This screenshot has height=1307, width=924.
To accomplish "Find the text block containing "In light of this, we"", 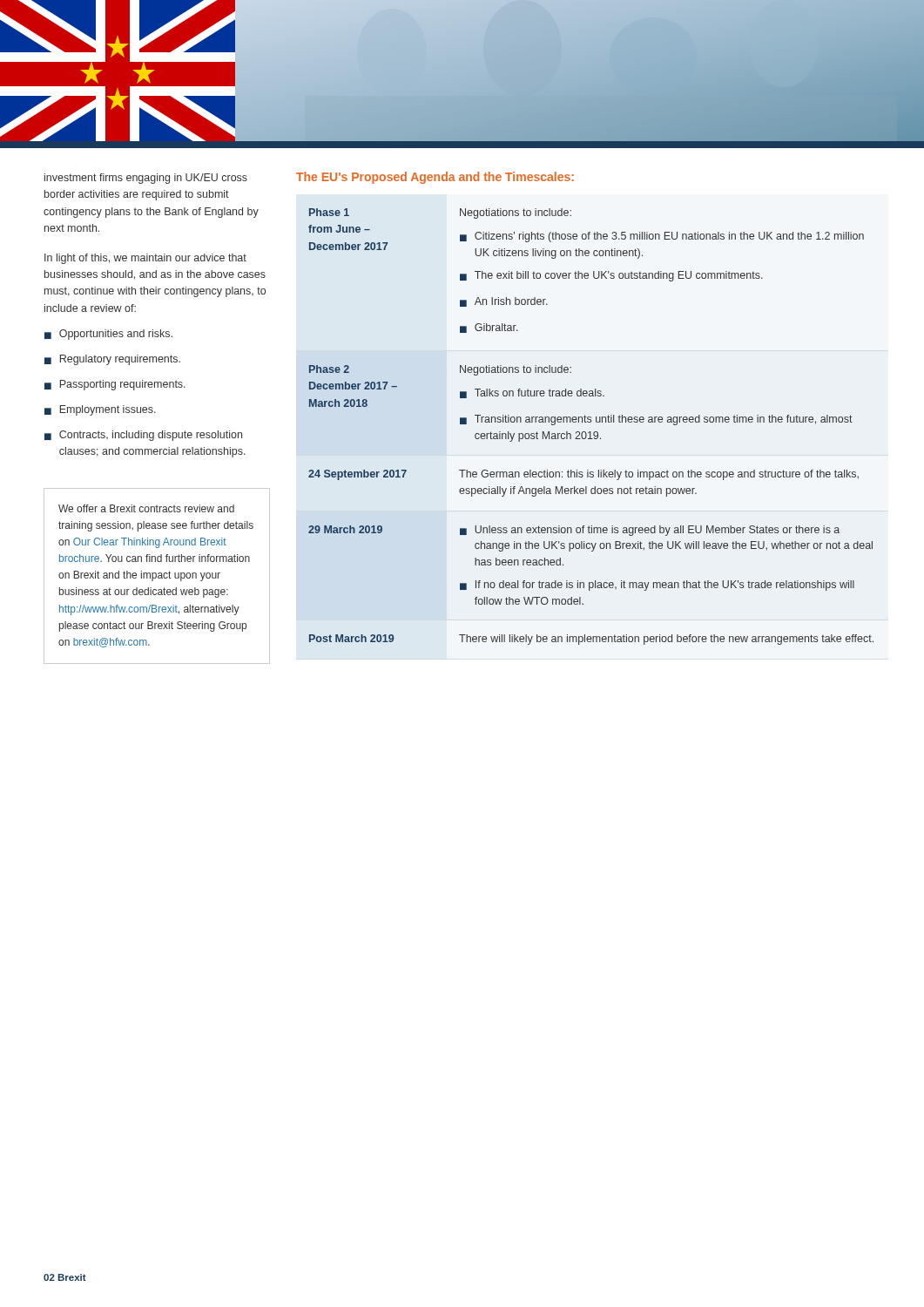I will (x=155, y=283).
